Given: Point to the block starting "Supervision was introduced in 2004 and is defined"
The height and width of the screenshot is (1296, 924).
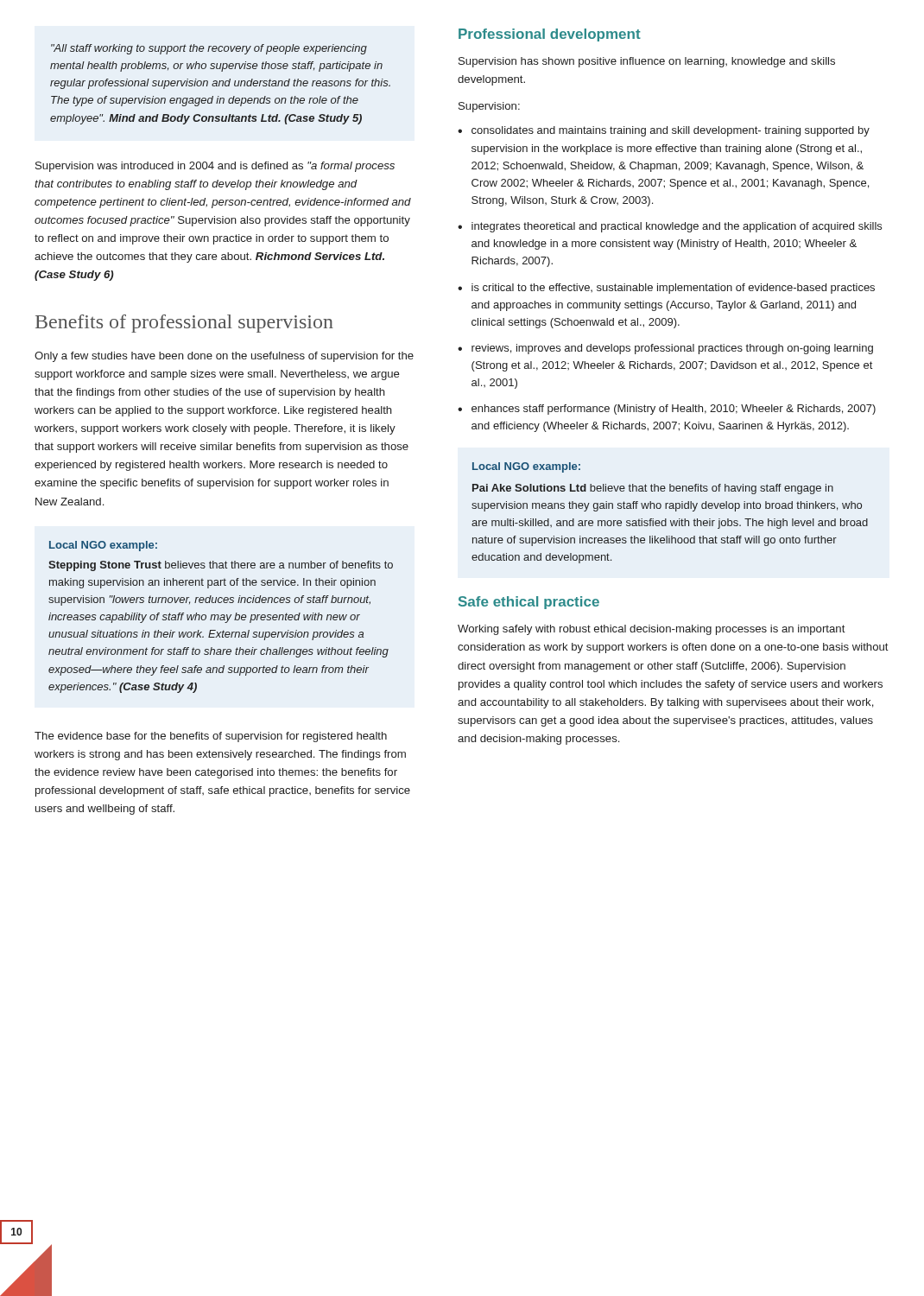Looking at the screenshot, I should click(223, 220).
